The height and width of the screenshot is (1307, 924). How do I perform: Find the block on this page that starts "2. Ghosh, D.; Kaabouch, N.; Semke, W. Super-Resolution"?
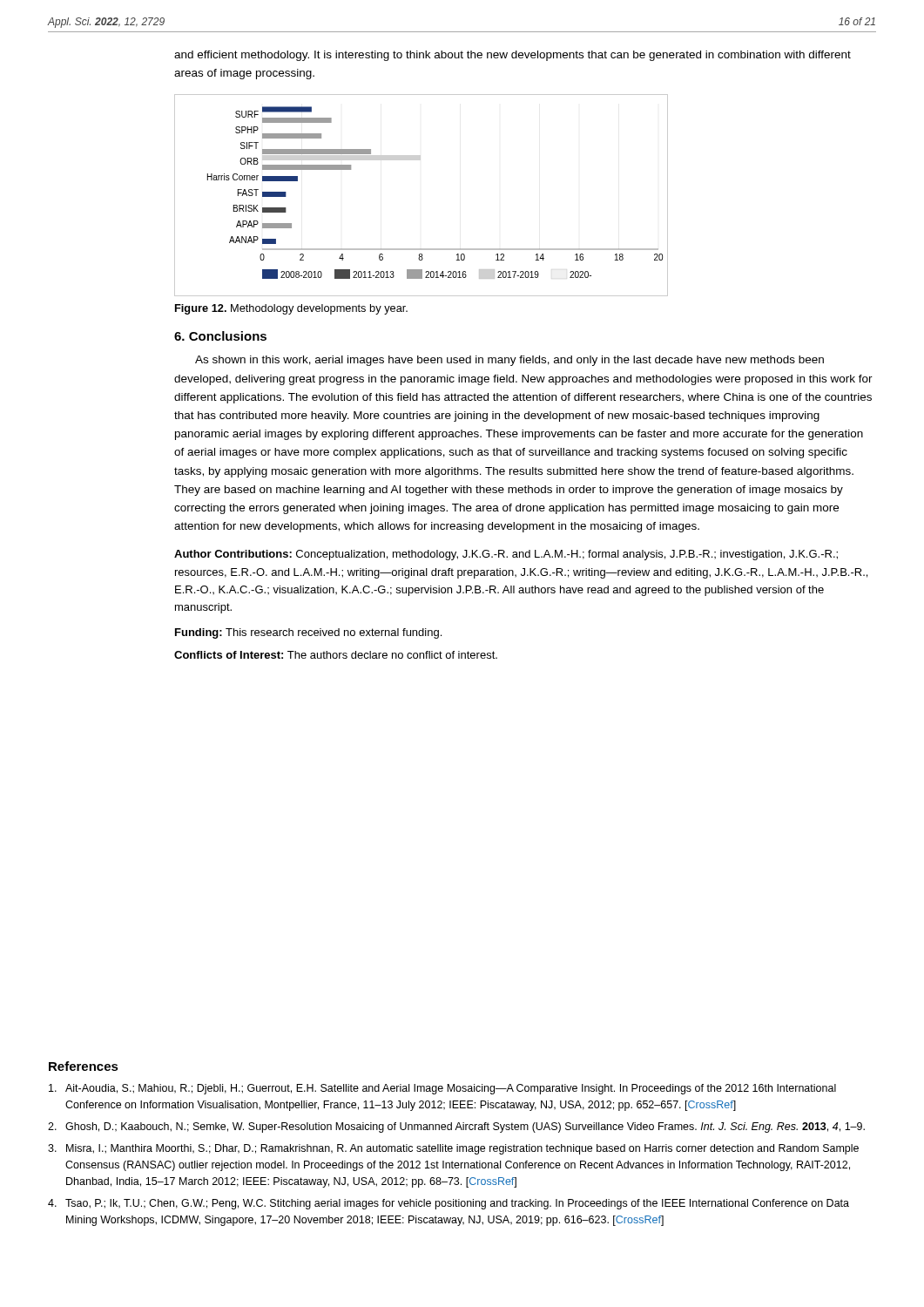[457, 1127]
